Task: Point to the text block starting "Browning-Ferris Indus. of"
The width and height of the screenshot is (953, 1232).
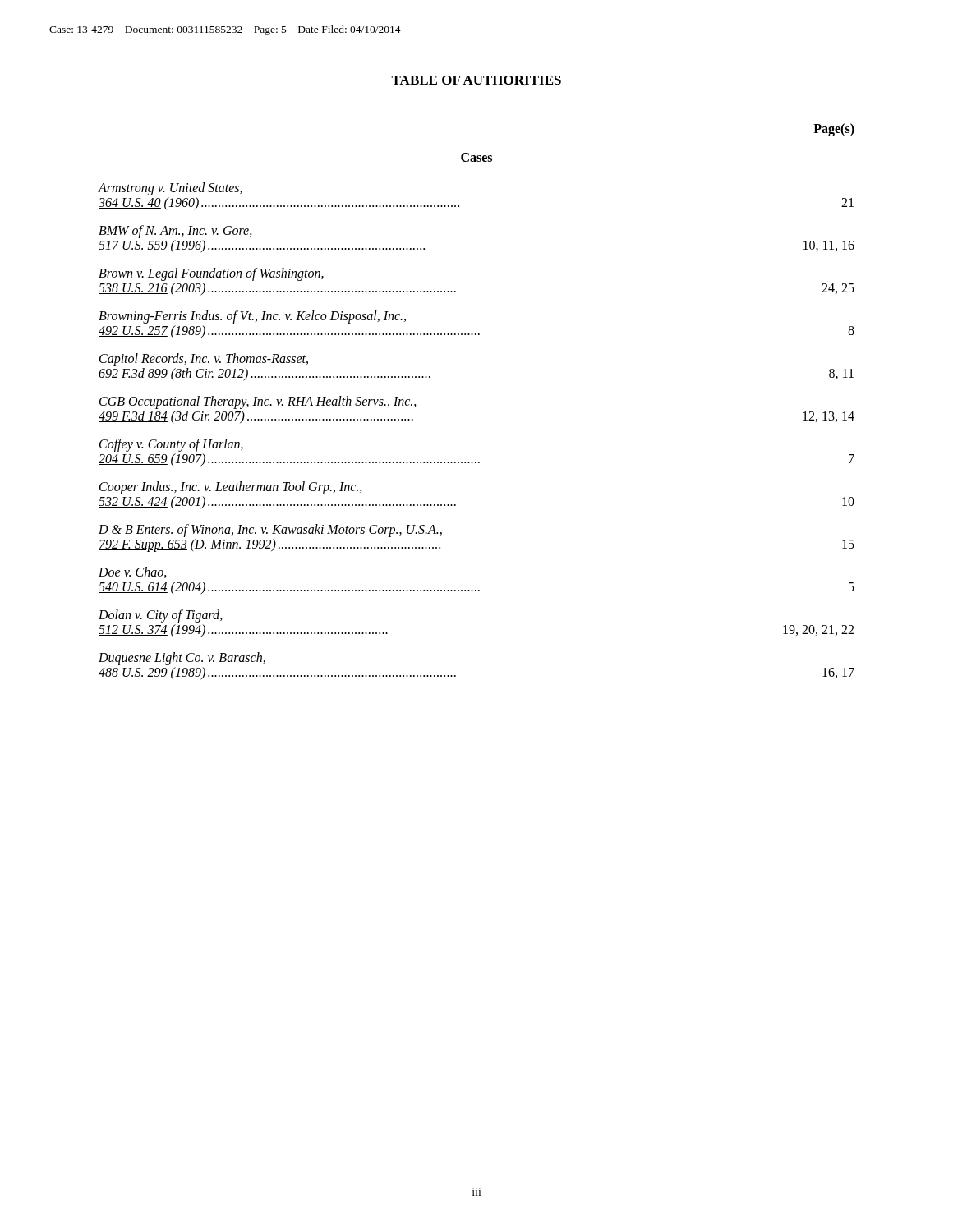Action: 476,324
